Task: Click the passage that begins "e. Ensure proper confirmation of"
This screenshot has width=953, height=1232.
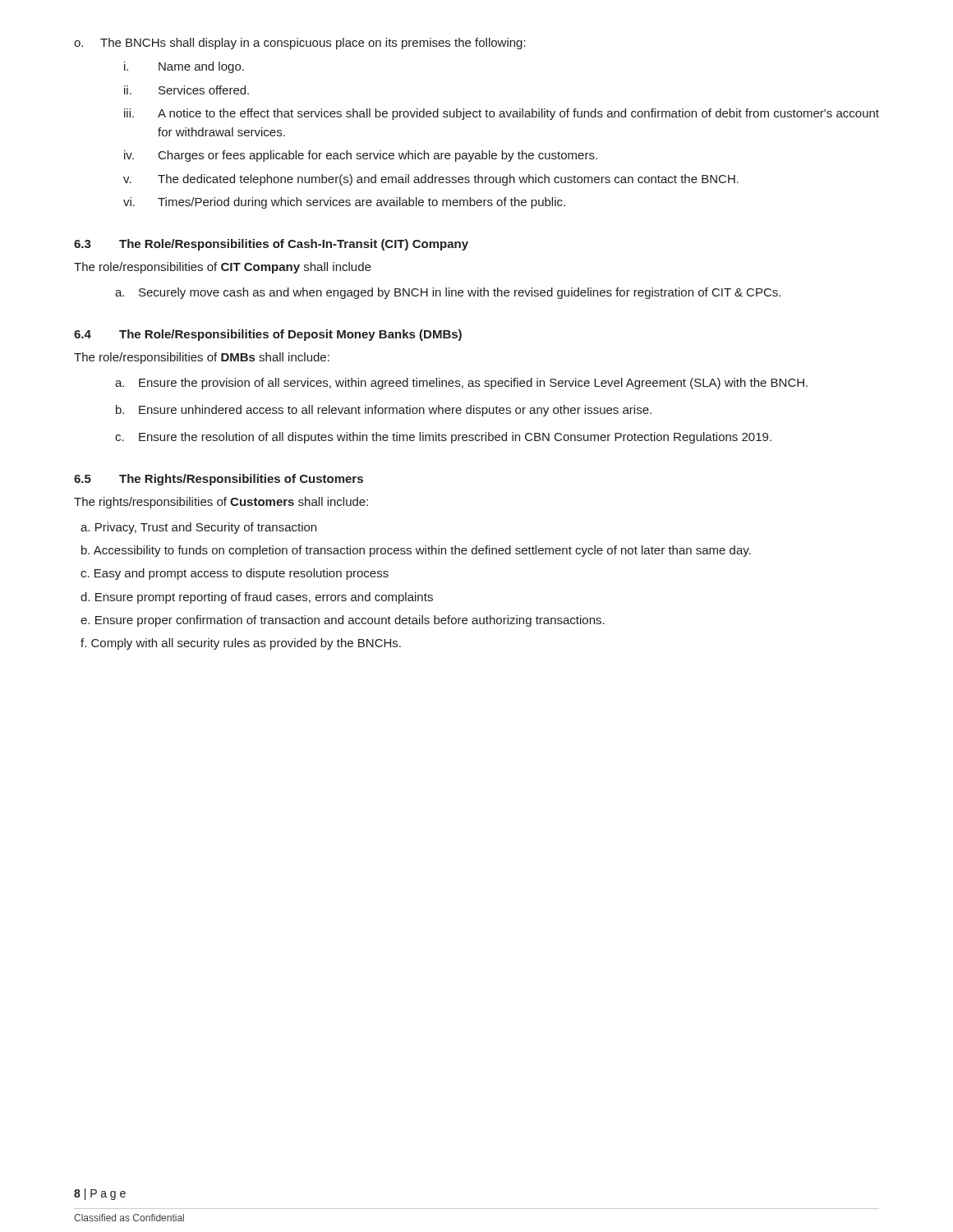Action: (x=343, y=620)
